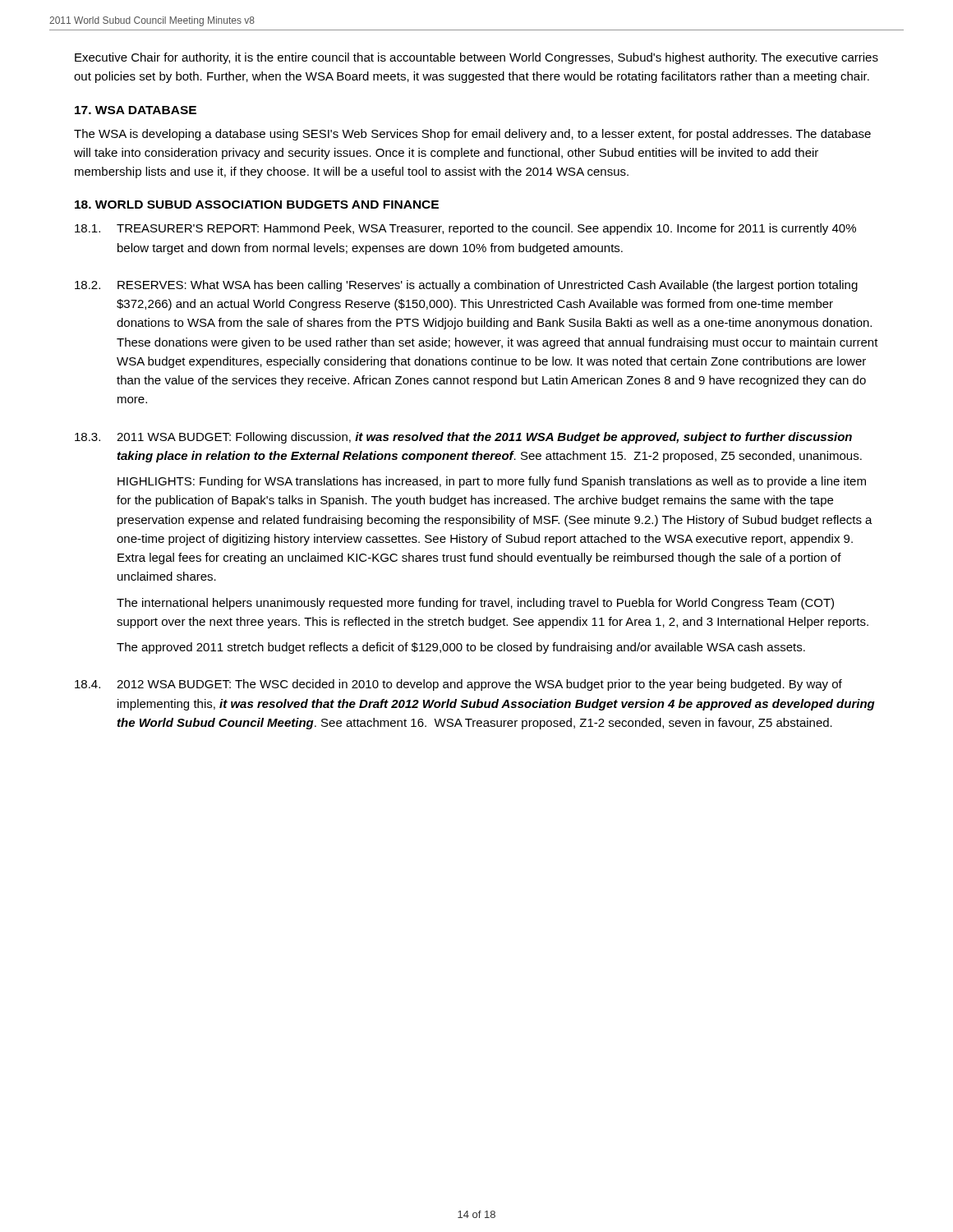Find the block on this page that starts "The WSA is developing a"
The image size is (953, 1232).
[473, 152]
